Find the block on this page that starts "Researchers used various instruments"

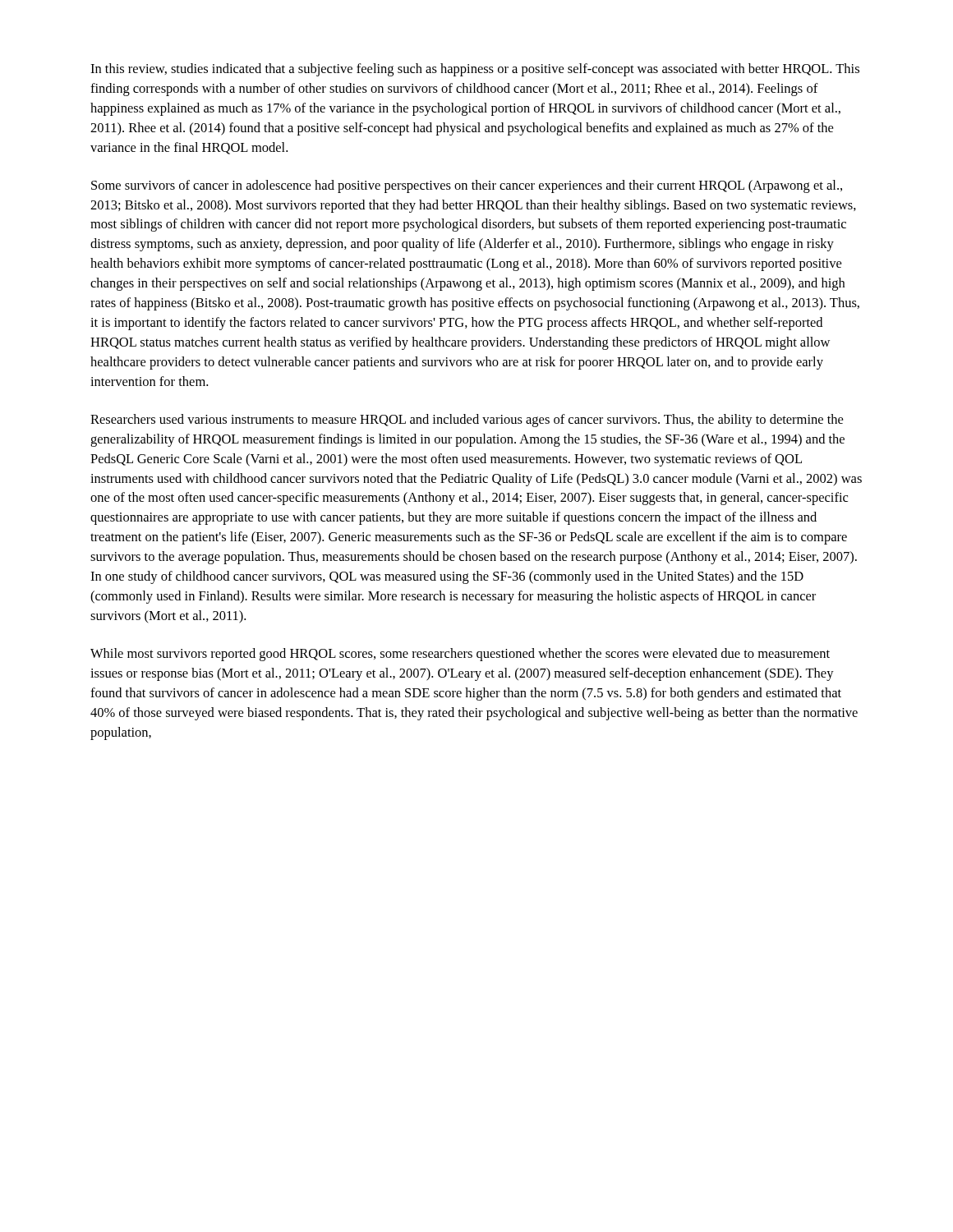[476, 517]
